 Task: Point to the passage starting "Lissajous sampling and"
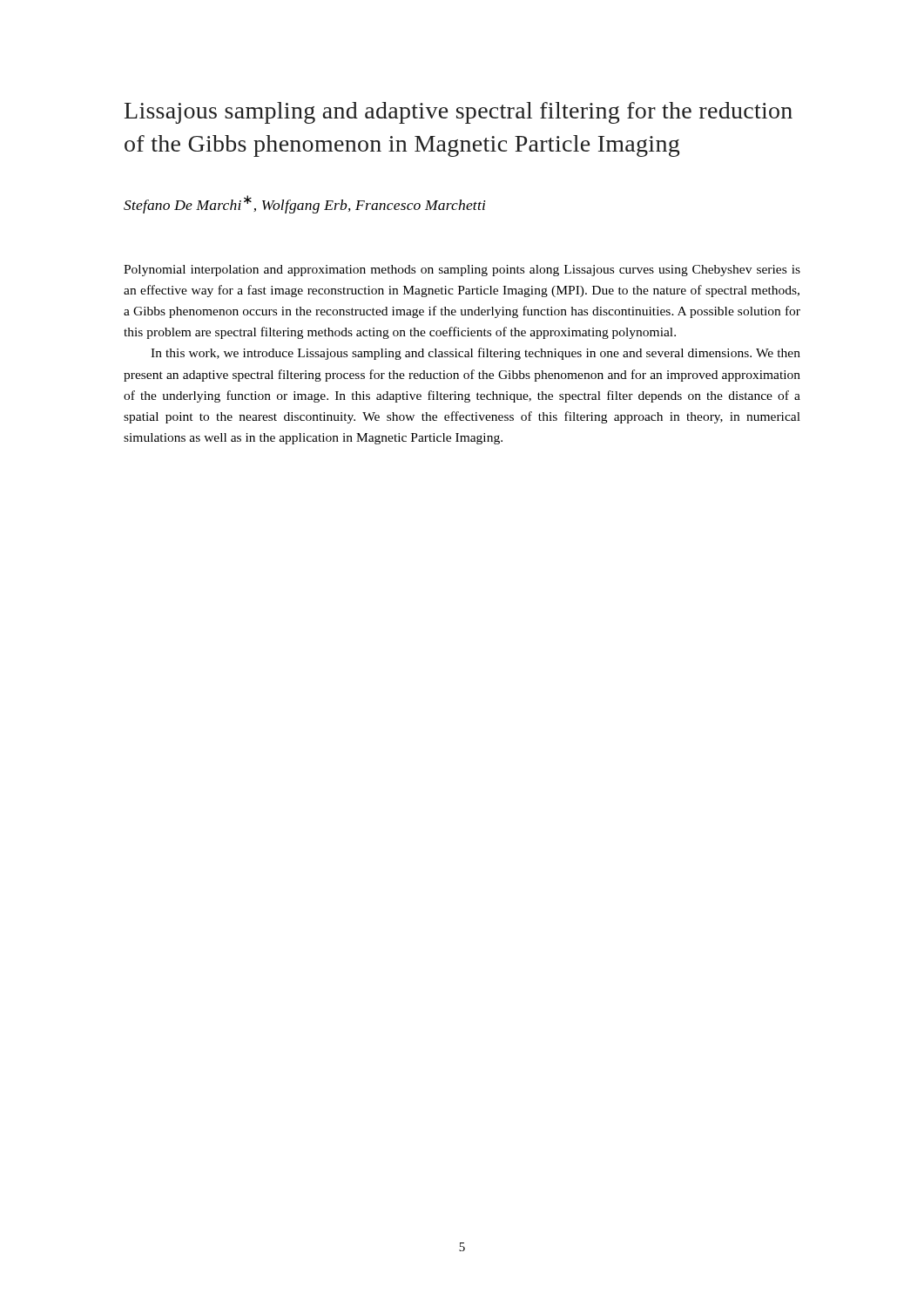click(458, 127)
